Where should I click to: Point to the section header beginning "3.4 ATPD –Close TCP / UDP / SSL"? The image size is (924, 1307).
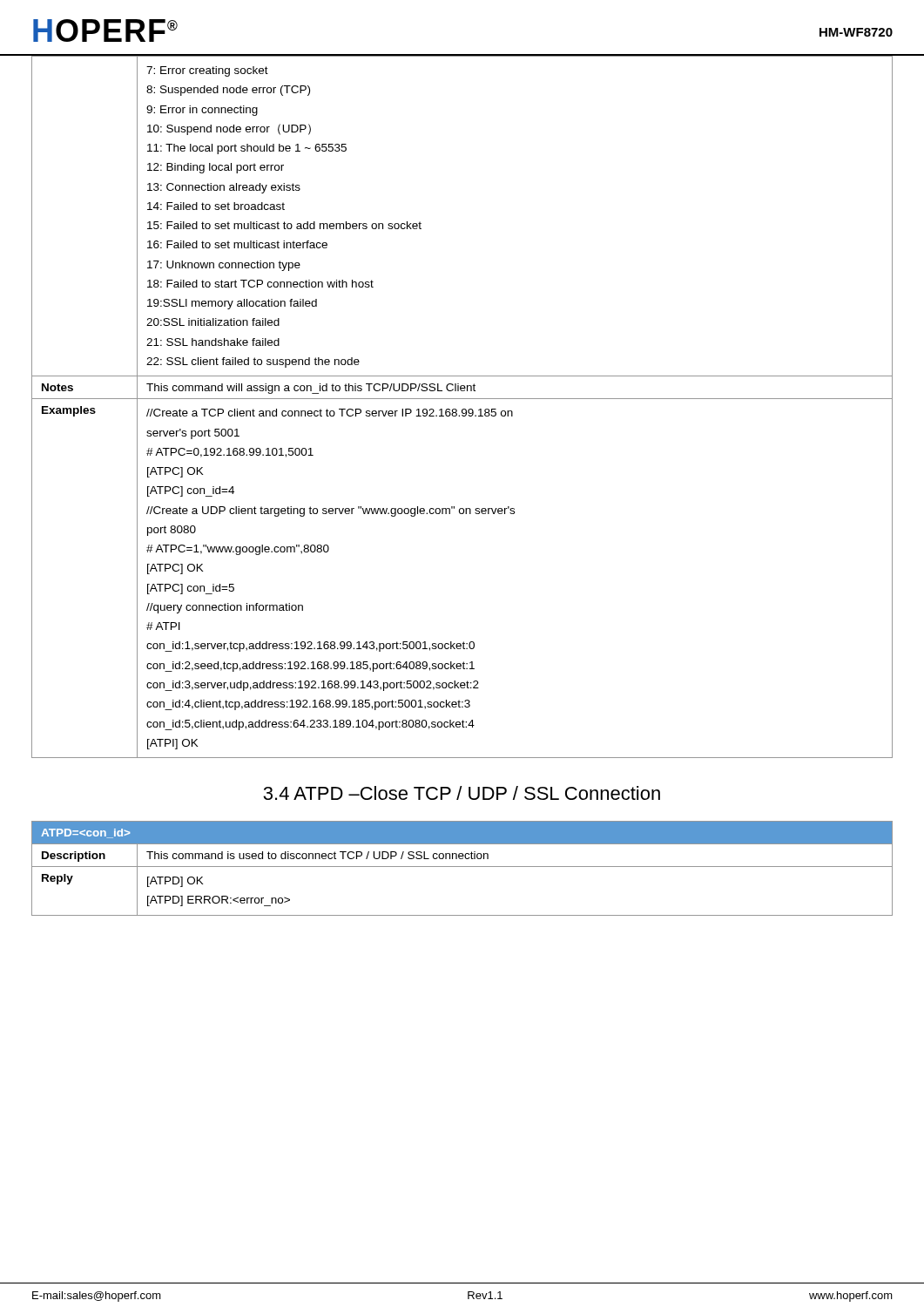coord(462,793)
